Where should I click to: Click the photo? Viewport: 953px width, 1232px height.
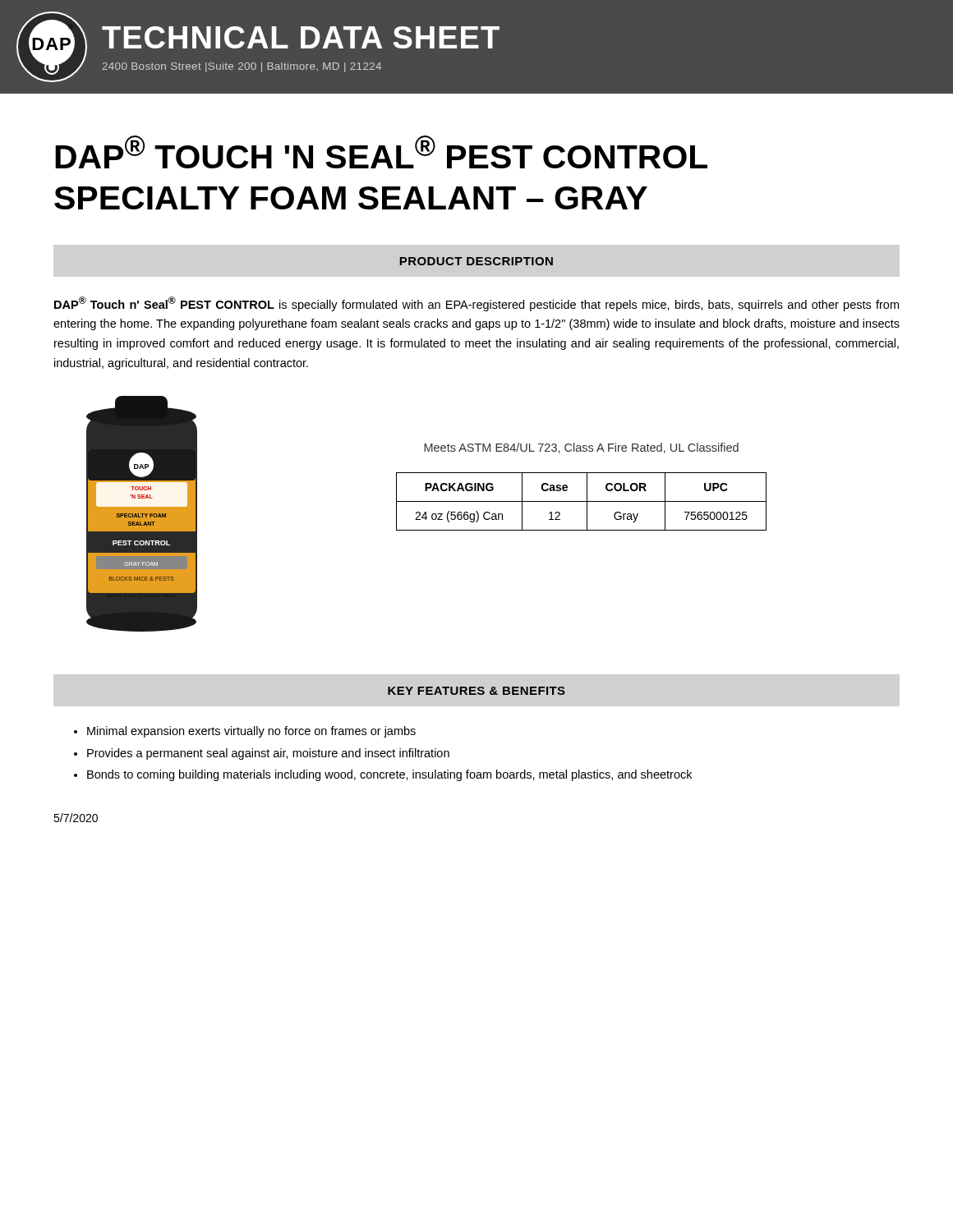[148, 521]
